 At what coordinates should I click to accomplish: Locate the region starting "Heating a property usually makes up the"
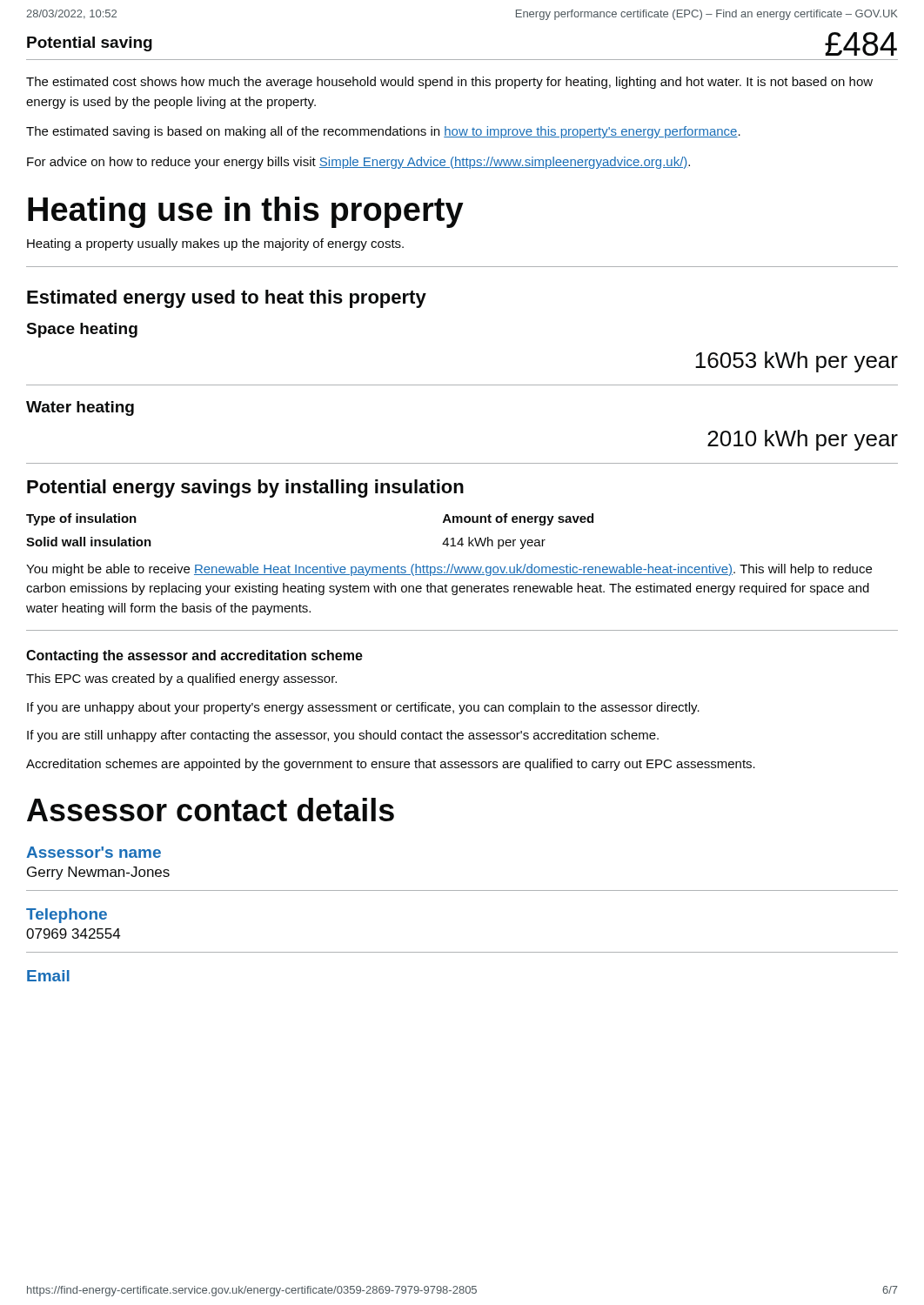(x=215, y=243)
